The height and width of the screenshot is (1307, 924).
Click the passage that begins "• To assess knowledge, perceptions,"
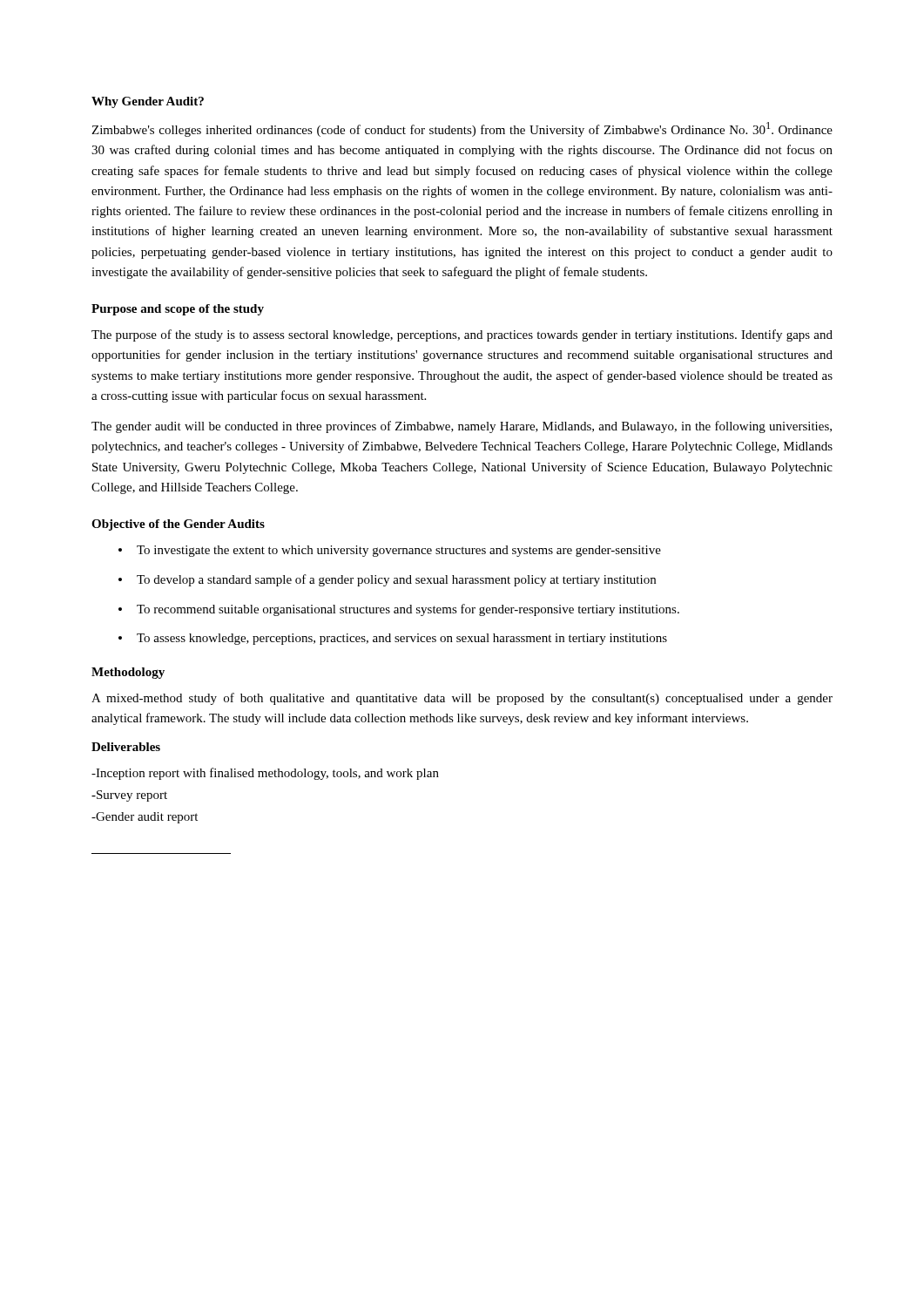tap(475, 639)
